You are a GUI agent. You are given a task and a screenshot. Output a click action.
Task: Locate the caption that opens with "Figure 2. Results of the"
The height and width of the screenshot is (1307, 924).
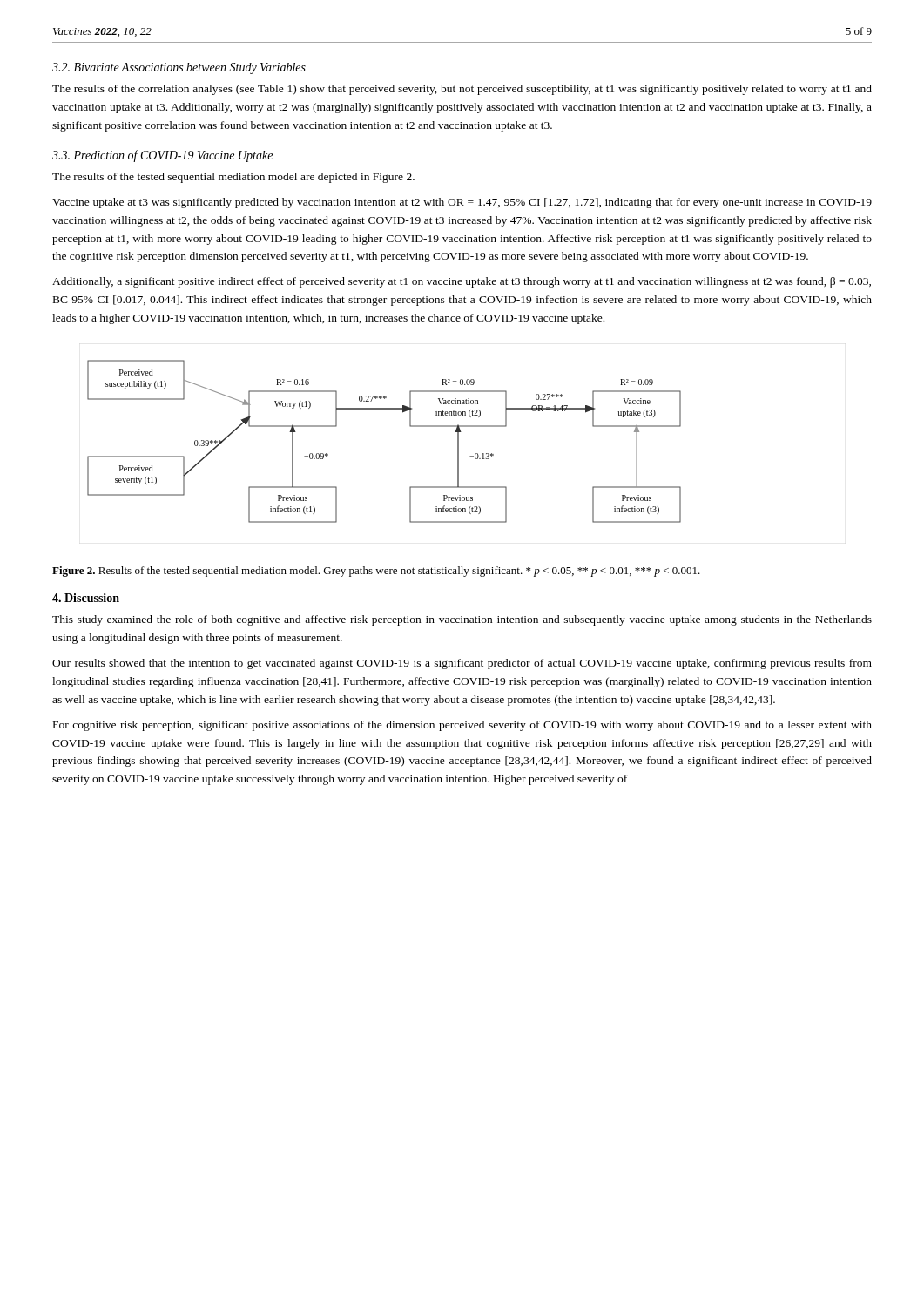[376, 570]
